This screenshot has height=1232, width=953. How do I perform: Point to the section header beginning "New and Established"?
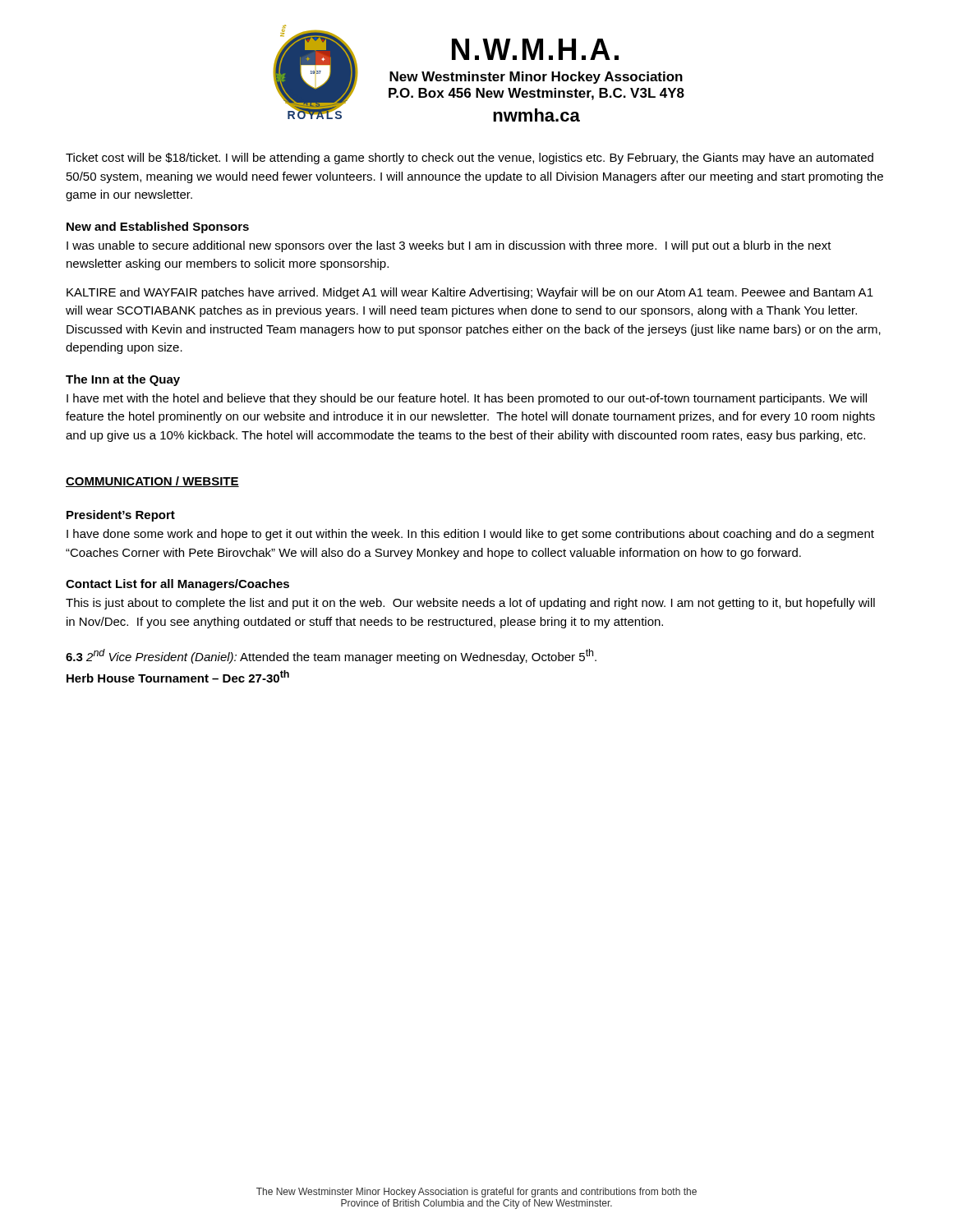(157, 226)
